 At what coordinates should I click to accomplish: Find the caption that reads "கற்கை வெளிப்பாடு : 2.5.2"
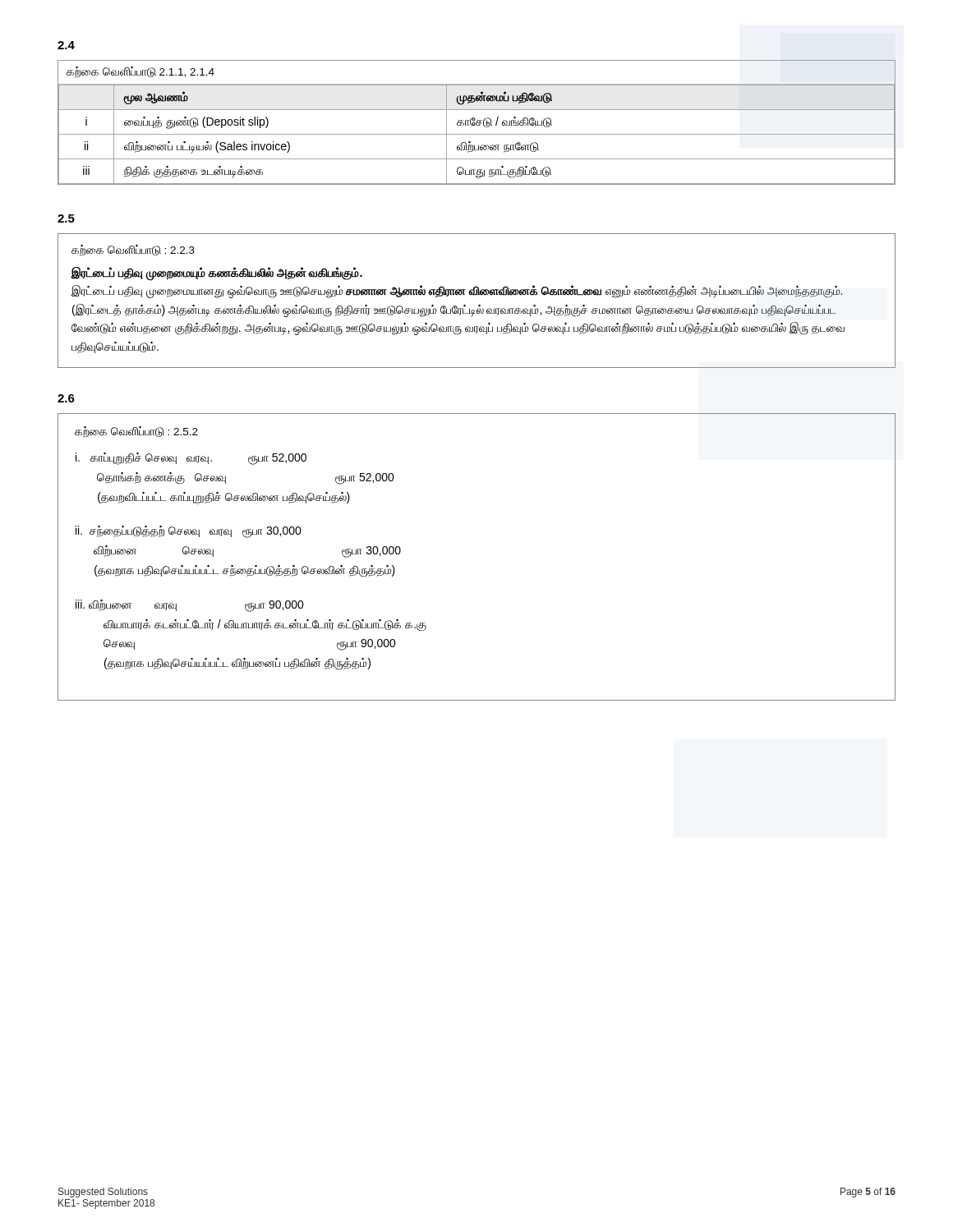[x=136, y=432]
